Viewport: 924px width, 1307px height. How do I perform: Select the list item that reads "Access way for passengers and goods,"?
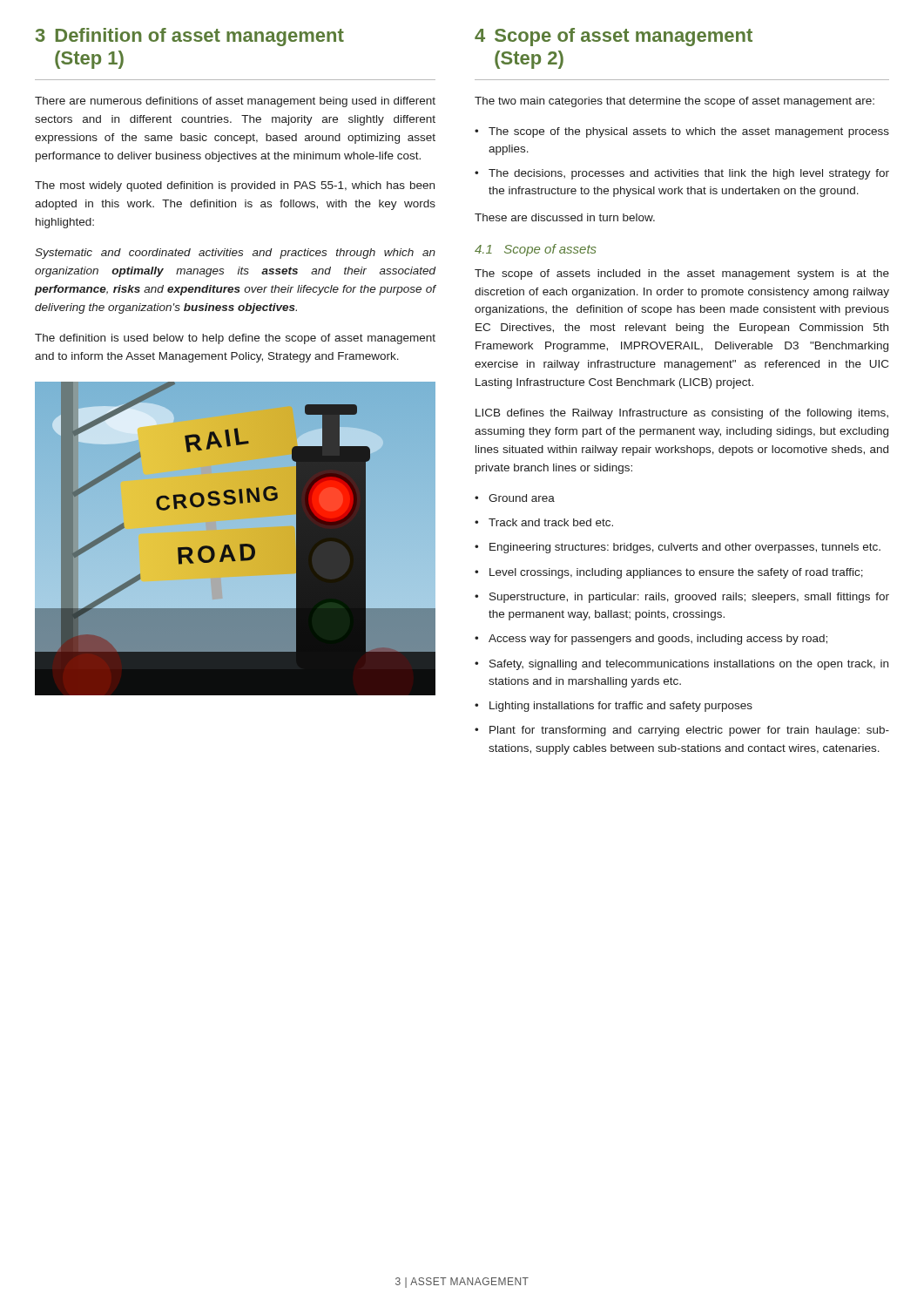tap(658, 638)
